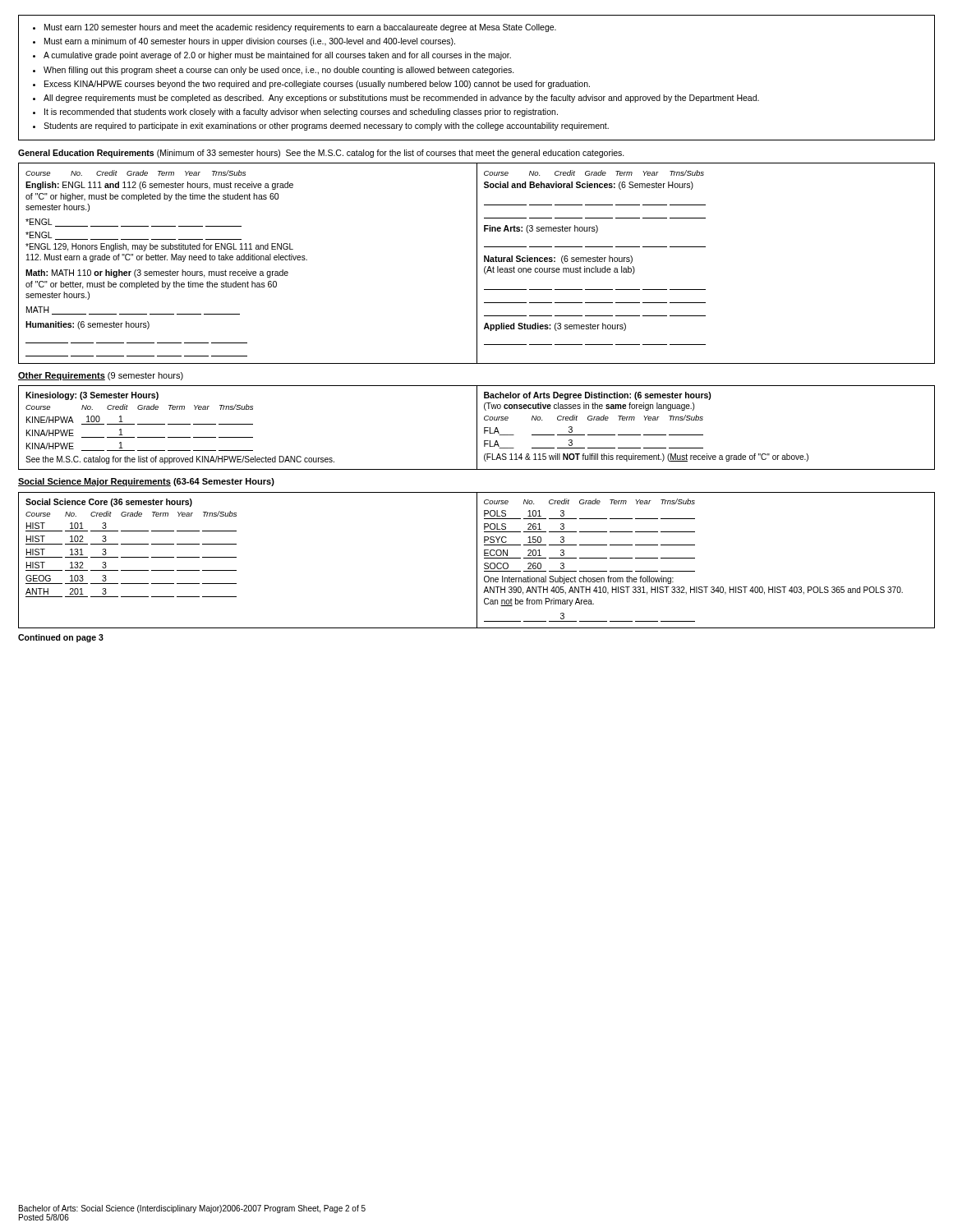Click where it says "Other Requirements"

[62, 375]
